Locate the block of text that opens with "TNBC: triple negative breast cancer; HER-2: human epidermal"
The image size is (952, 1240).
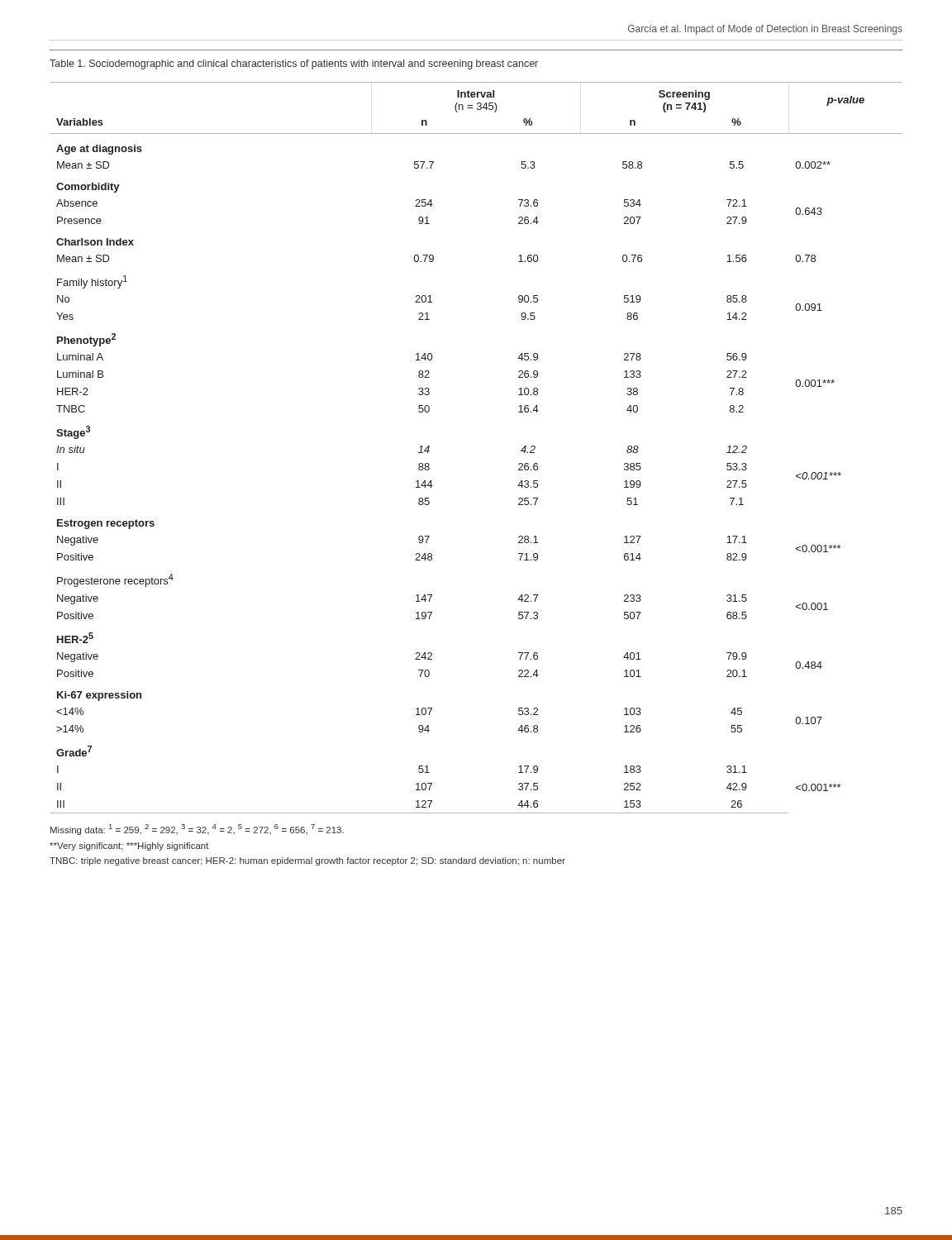point(307,861)
